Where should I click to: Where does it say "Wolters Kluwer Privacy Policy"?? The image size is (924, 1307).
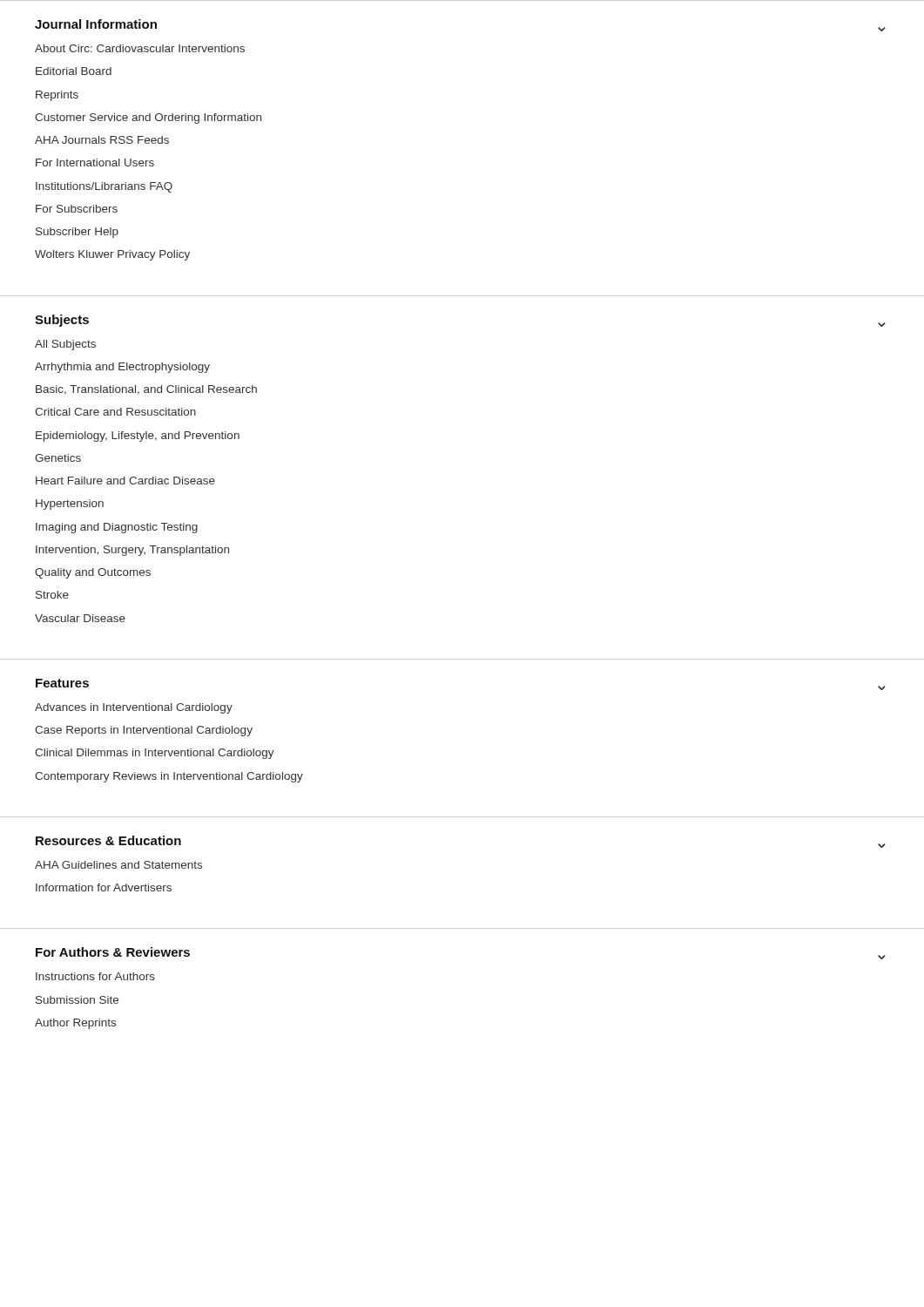click(112, 254)
